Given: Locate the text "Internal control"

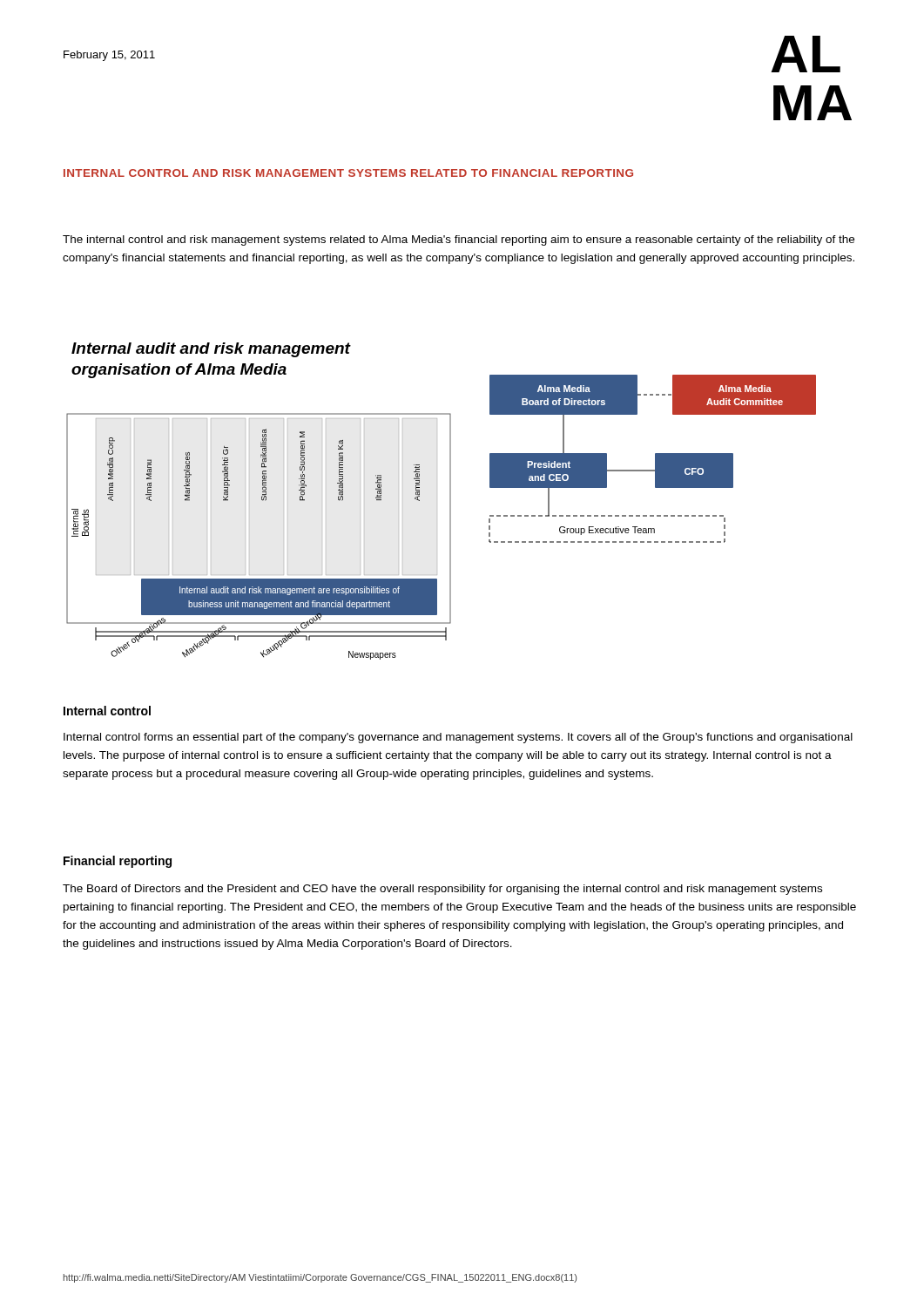Looking at the screenshot, I should click(x=107, y=711).
